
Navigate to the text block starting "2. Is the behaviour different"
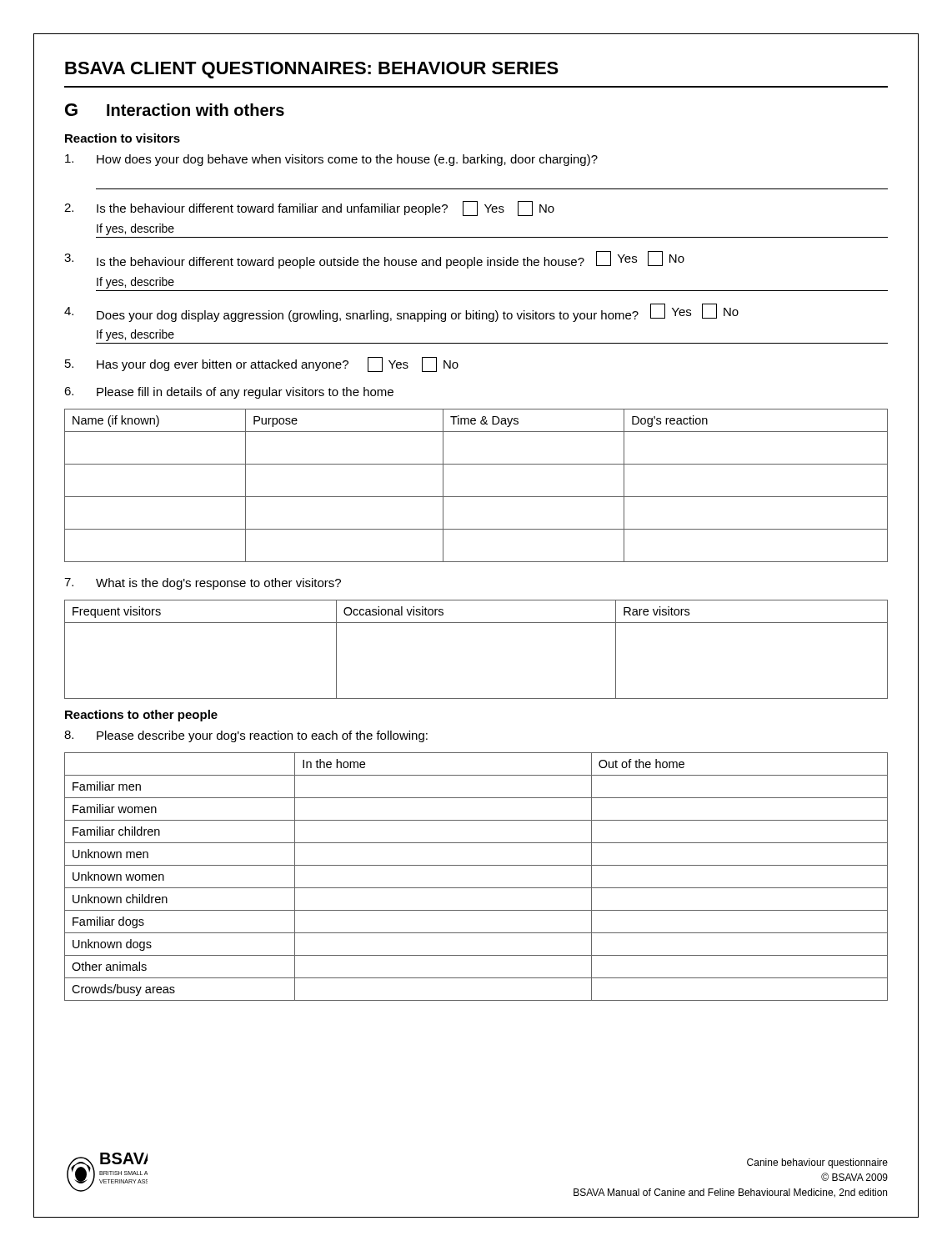pos(476,217)
